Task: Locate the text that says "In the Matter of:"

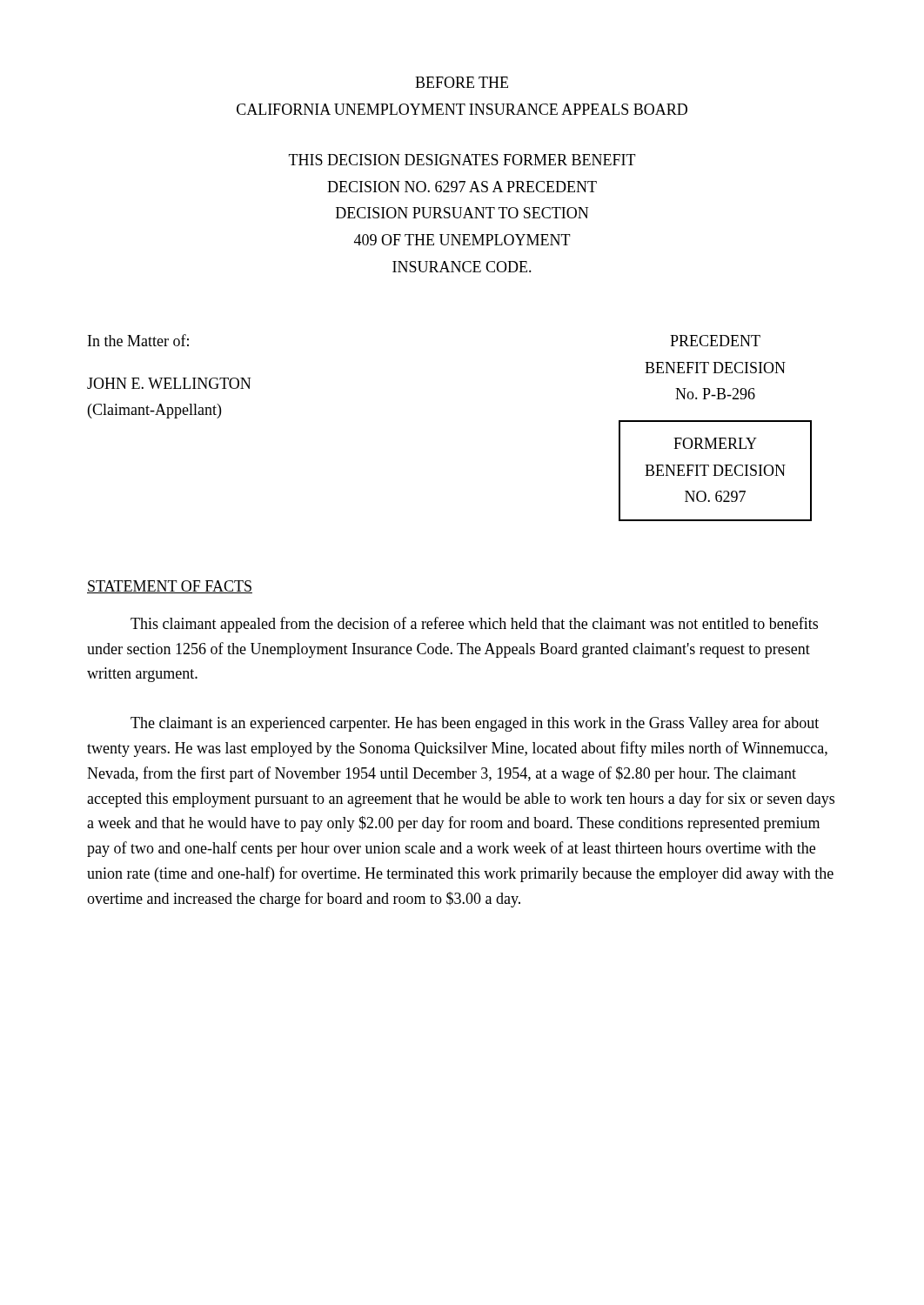Action: (x=139, y=341)
